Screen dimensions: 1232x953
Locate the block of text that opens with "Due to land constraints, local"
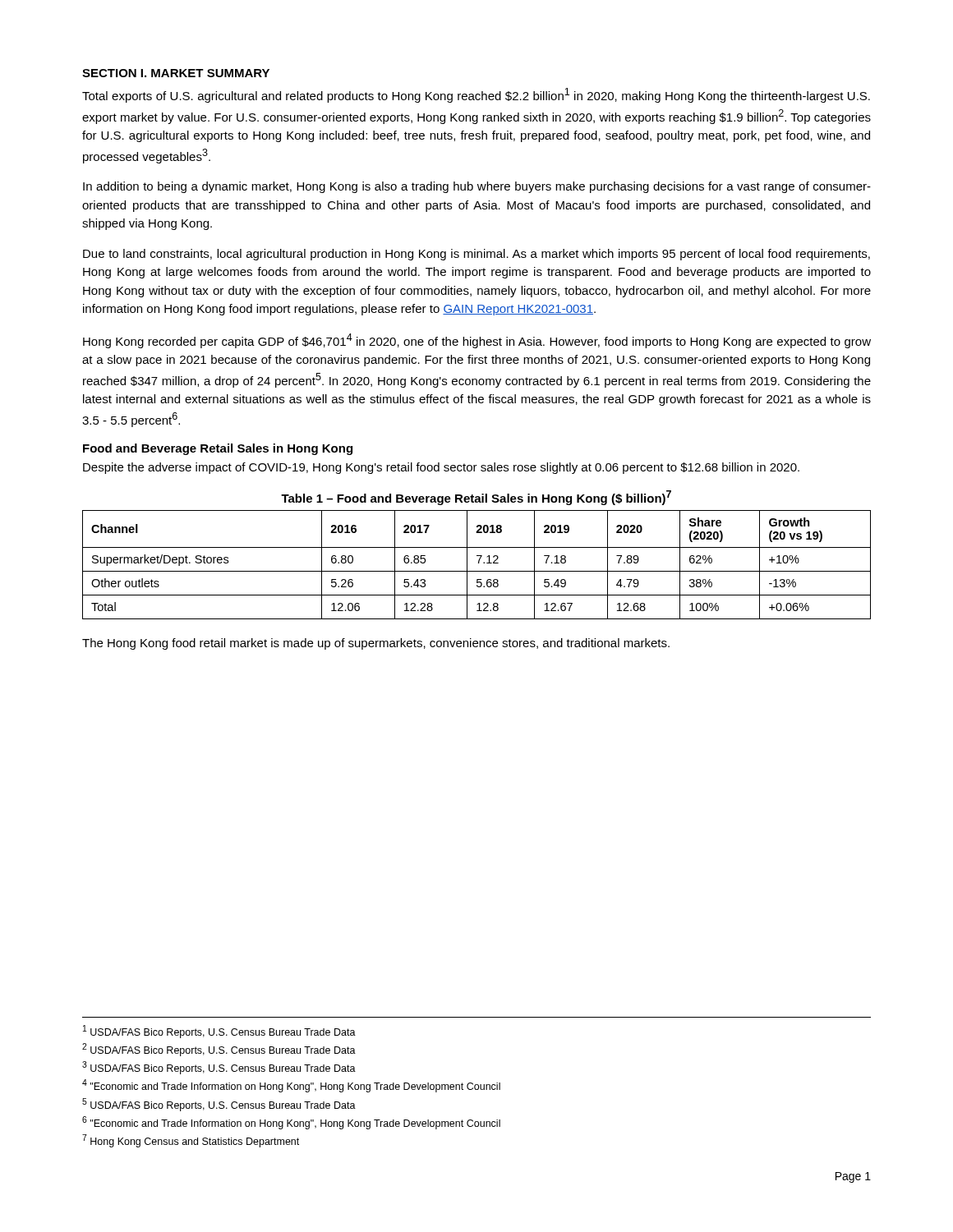[476, 281]
